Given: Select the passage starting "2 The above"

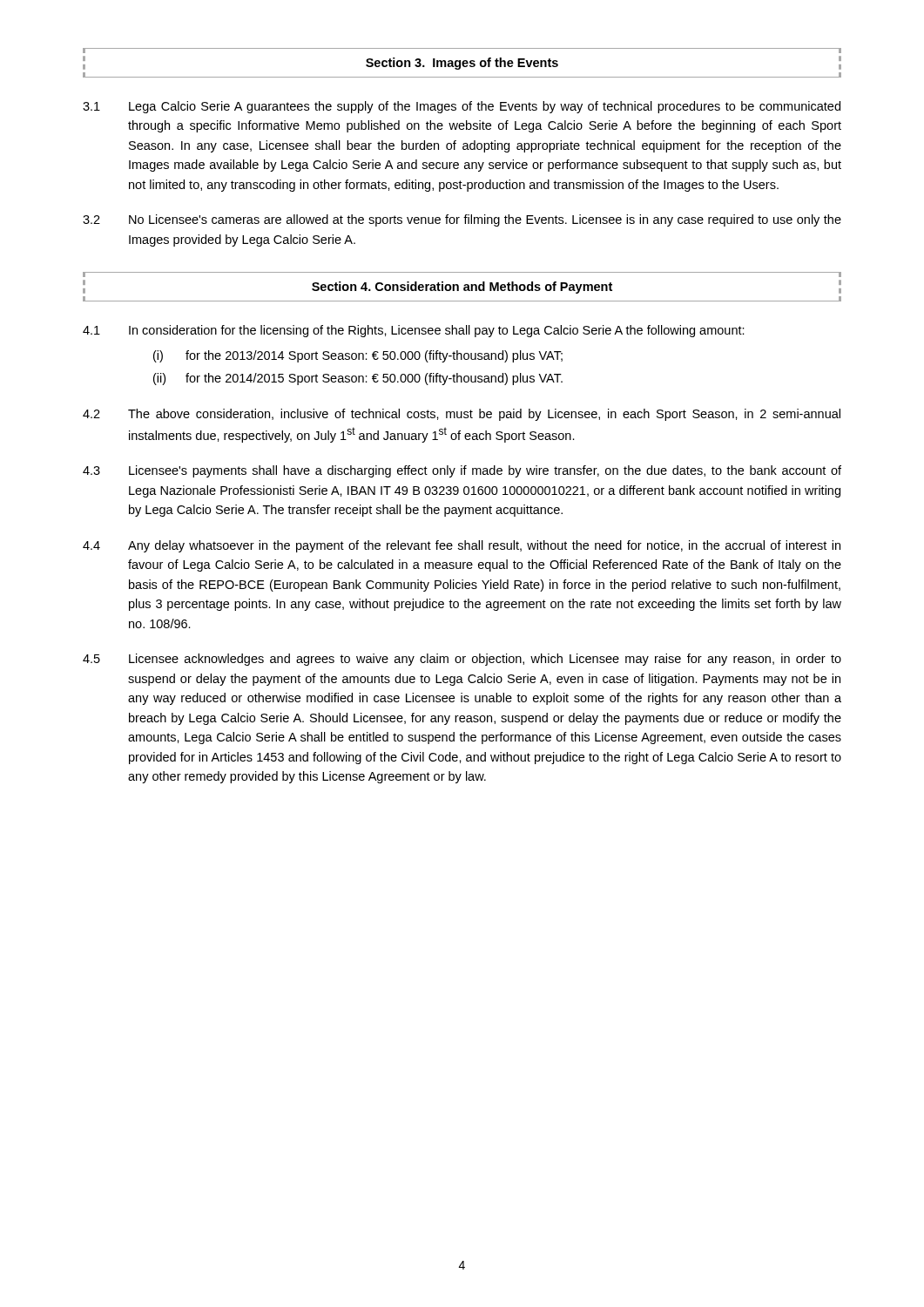Looking at the screenshot, I should coord(462,425).
